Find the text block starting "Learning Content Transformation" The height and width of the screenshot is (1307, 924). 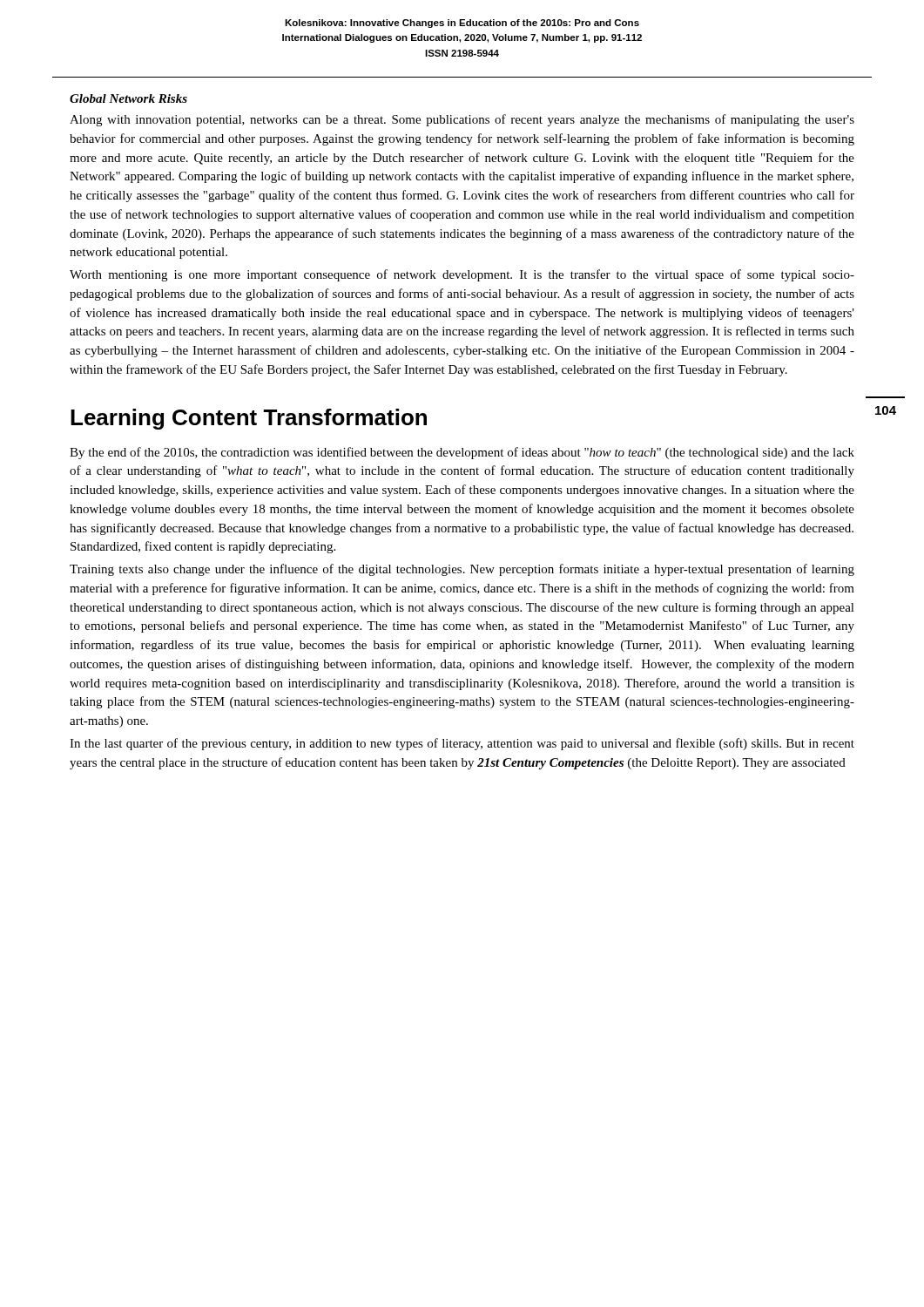[249, 417]
